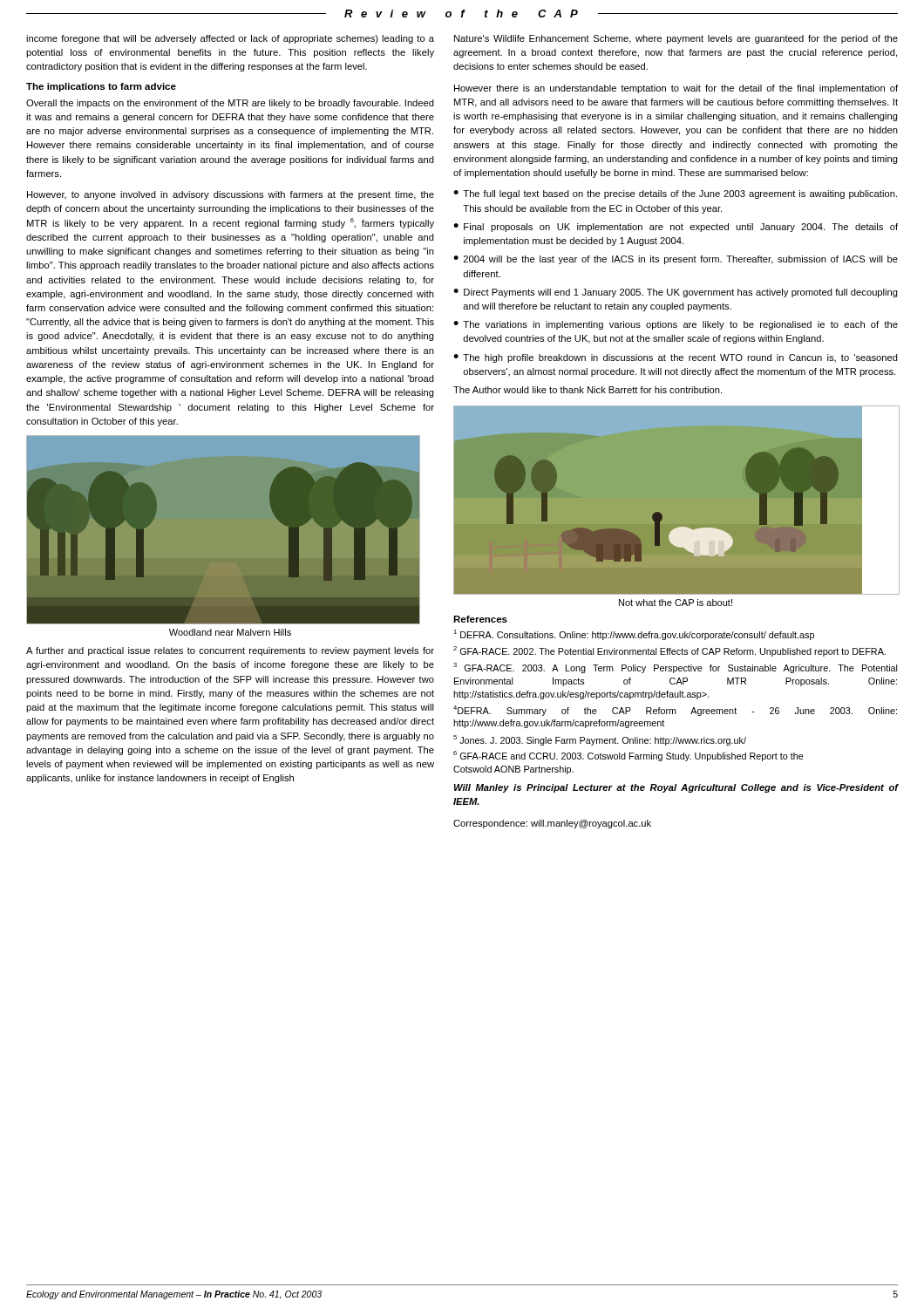Locate the region starting "However there is an"
Viewport: 924px width, 1308px height.
tap(676, 130)
